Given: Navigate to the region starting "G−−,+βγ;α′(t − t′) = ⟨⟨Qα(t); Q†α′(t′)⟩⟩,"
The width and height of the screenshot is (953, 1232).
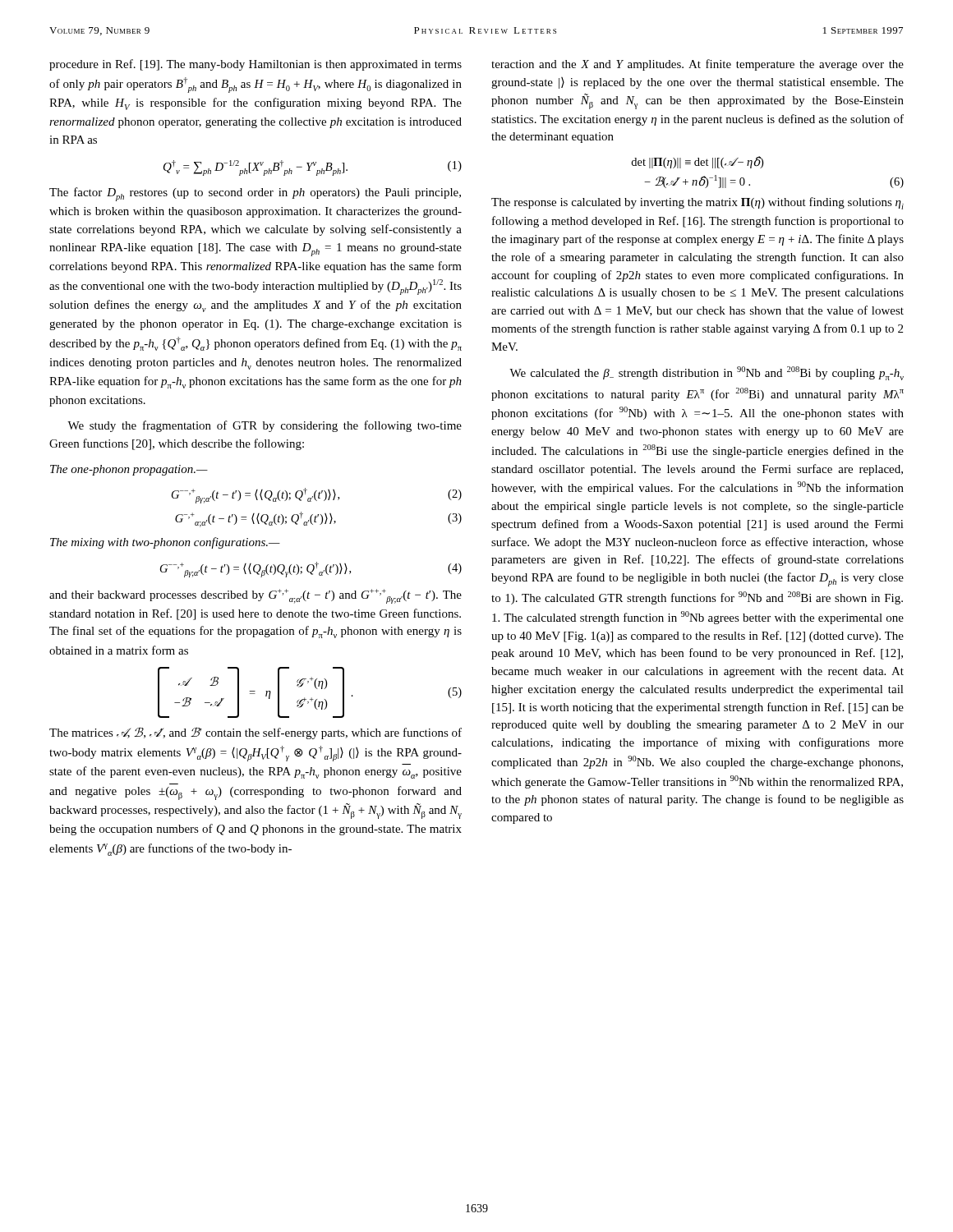Looking at the screenshot, I should click(316, 495).
